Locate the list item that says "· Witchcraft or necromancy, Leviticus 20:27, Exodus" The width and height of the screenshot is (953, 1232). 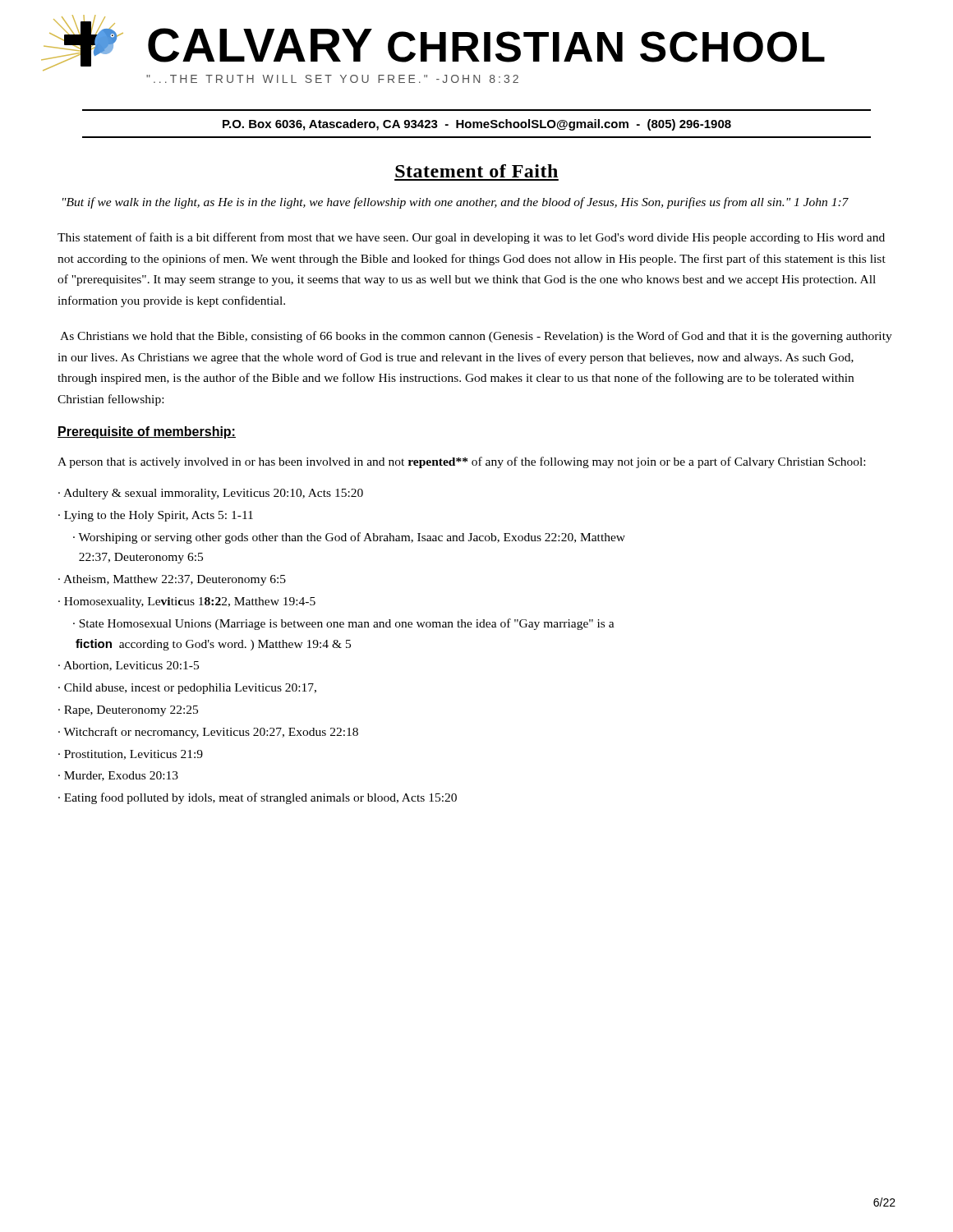pos(208,731)
